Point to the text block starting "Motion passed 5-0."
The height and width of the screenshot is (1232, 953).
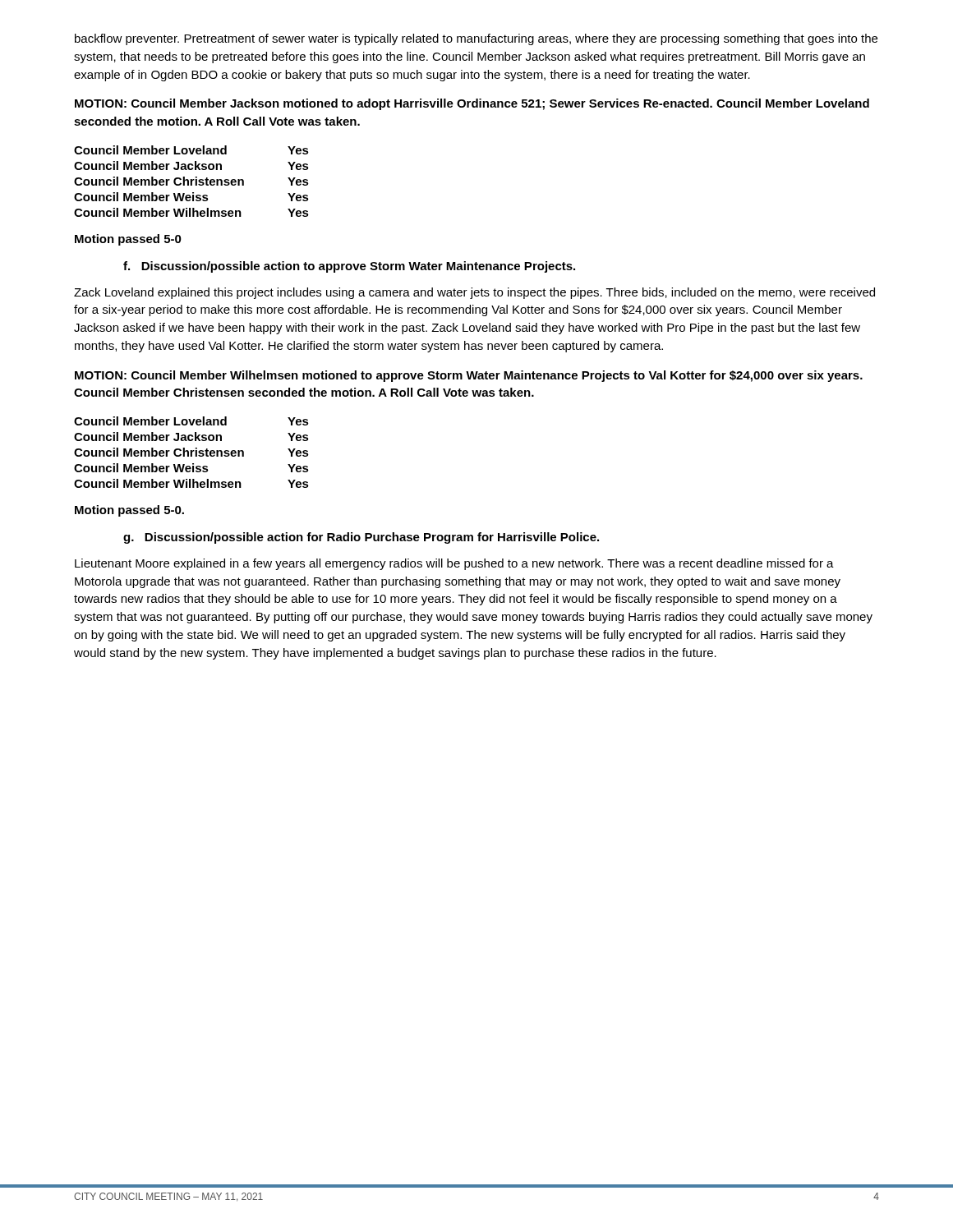click(x=129, y=510)
